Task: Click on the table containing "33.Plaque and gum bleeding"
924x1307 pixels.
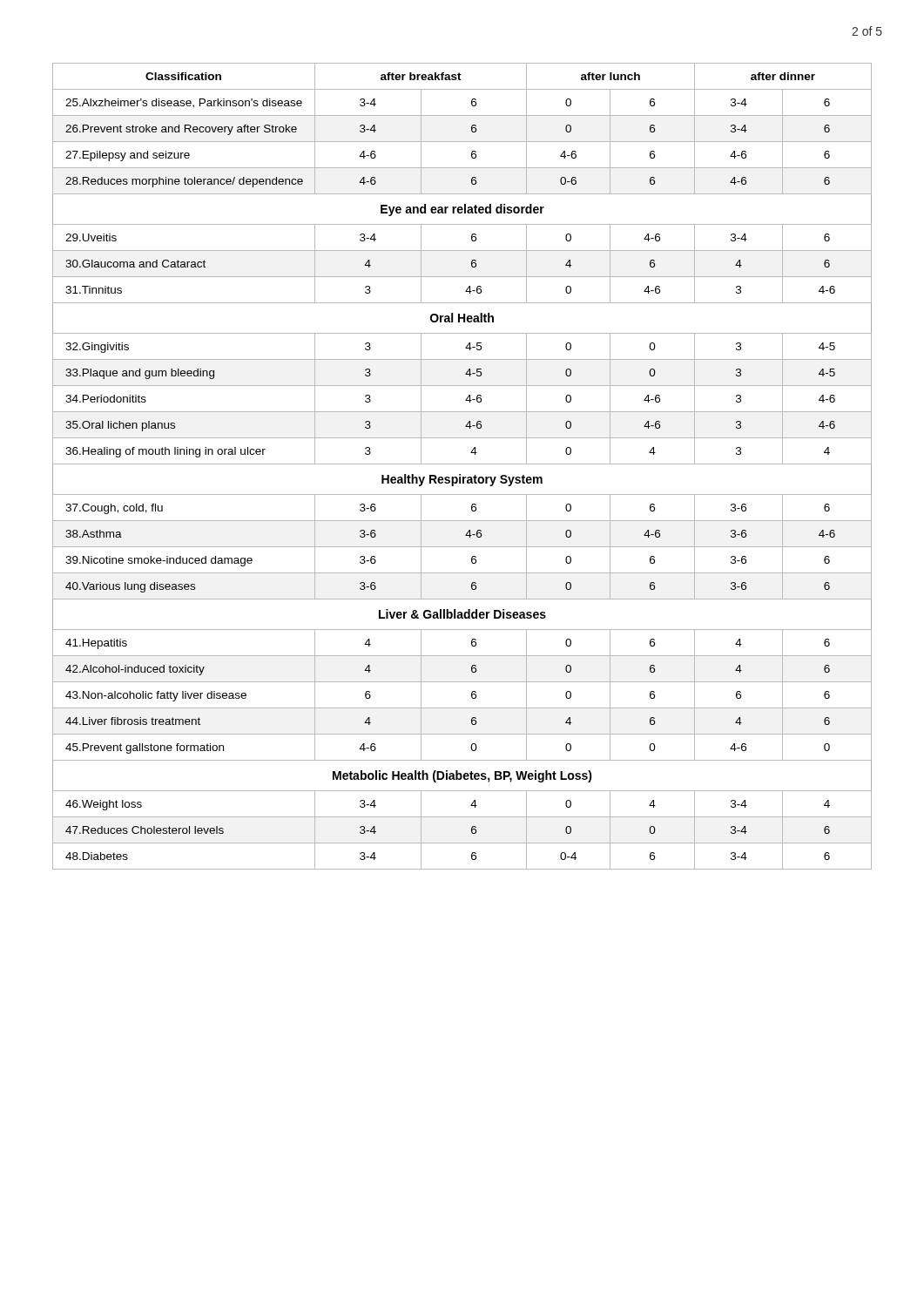Action: tap(462, 466)
